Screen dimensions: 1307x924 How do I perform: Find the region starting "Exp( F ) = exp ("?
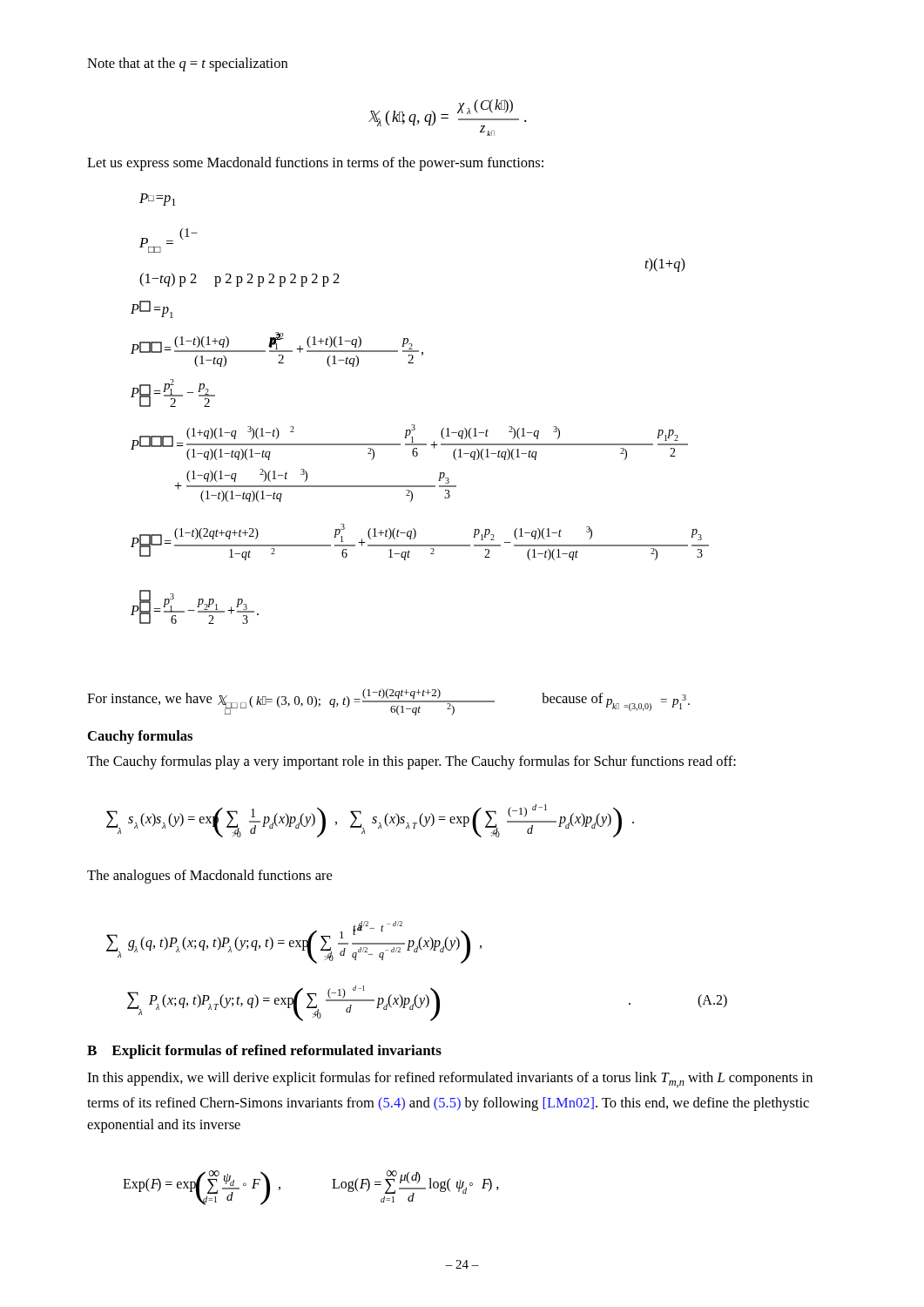coord(462,1184)
